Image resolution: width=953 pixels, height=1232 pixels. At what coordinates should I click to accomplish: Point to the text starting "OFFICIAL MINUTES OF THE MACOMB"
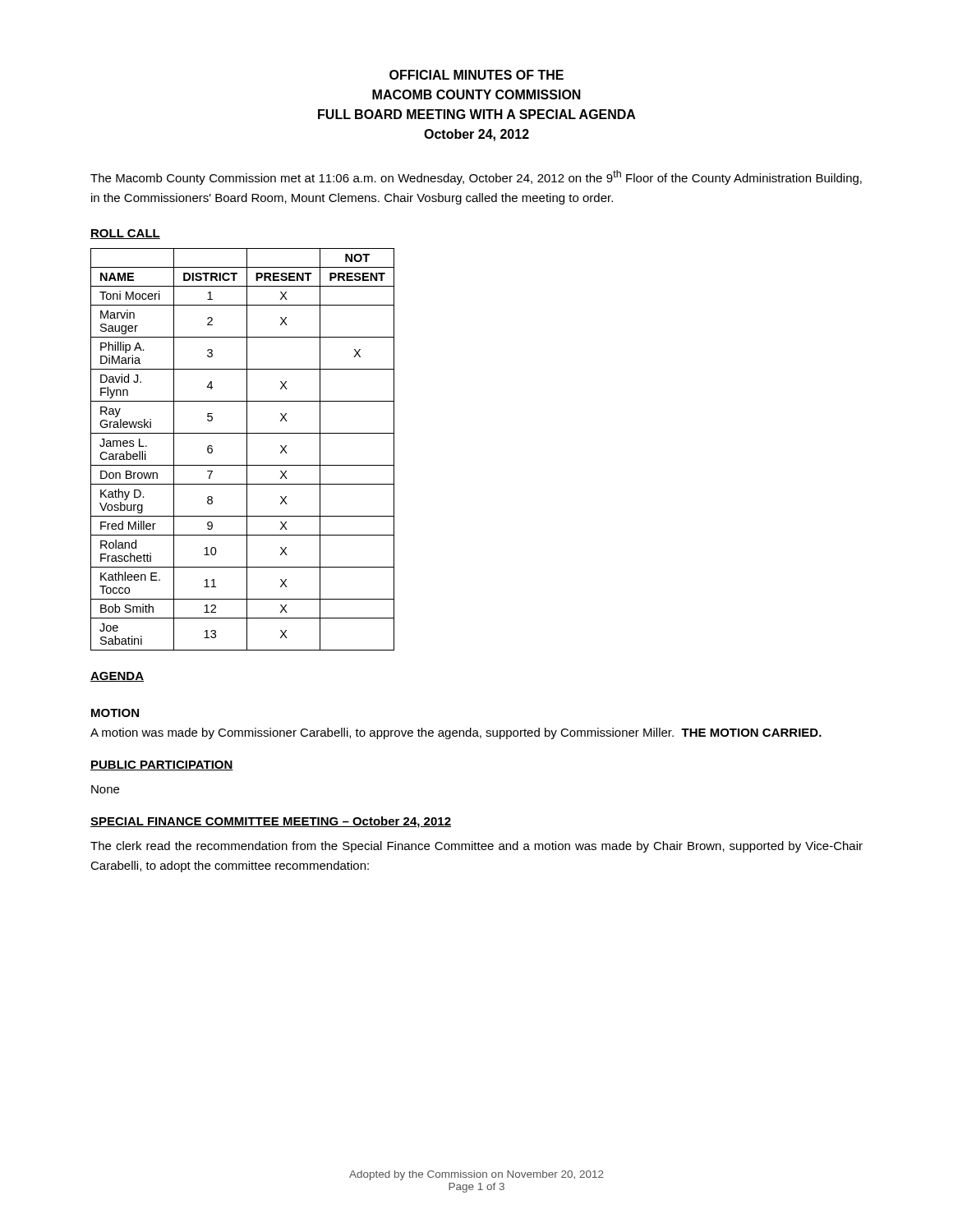point(476,105)
